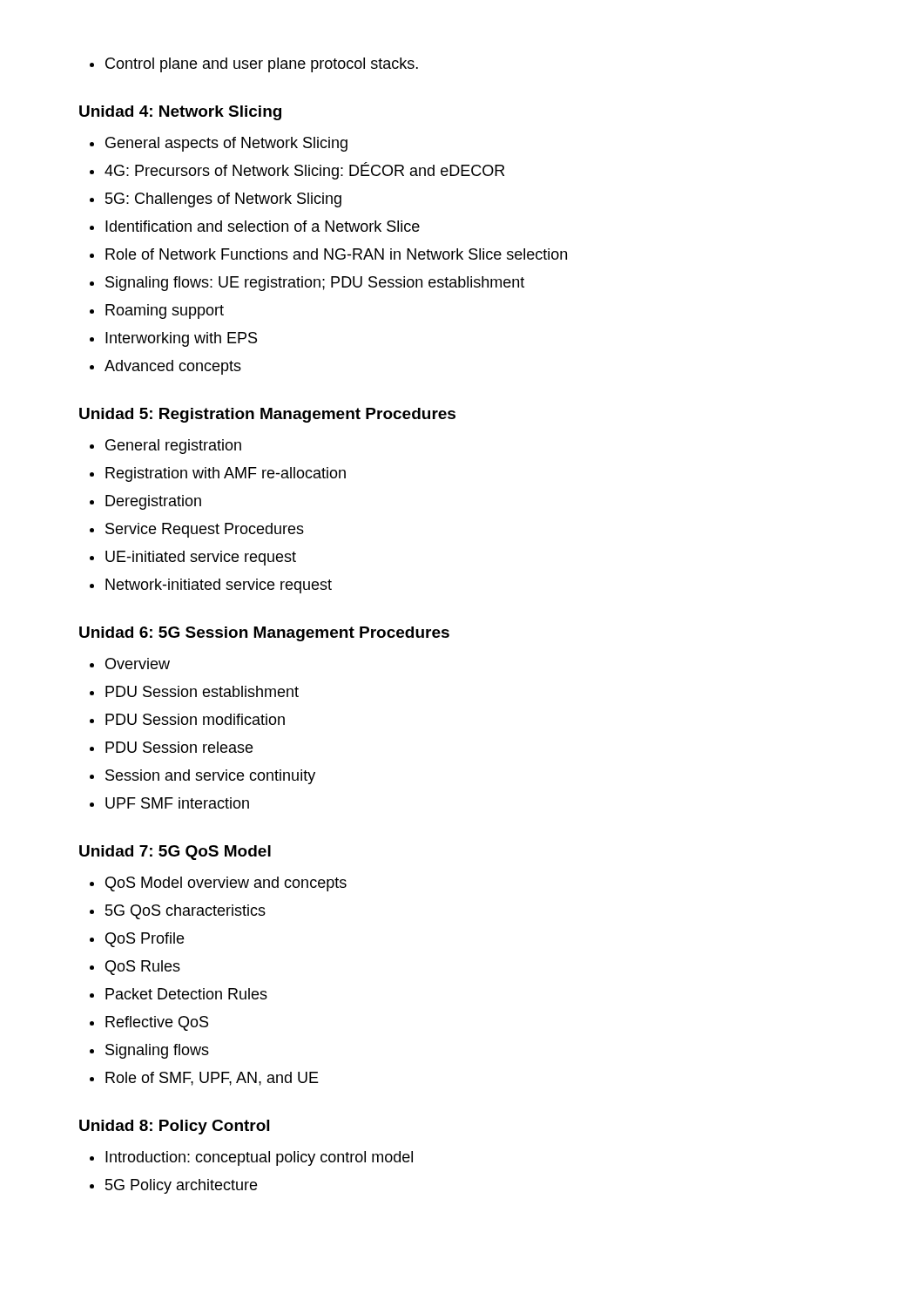Where does it say "General registration"?
The image size is (924, 1307).
[173, 447]
